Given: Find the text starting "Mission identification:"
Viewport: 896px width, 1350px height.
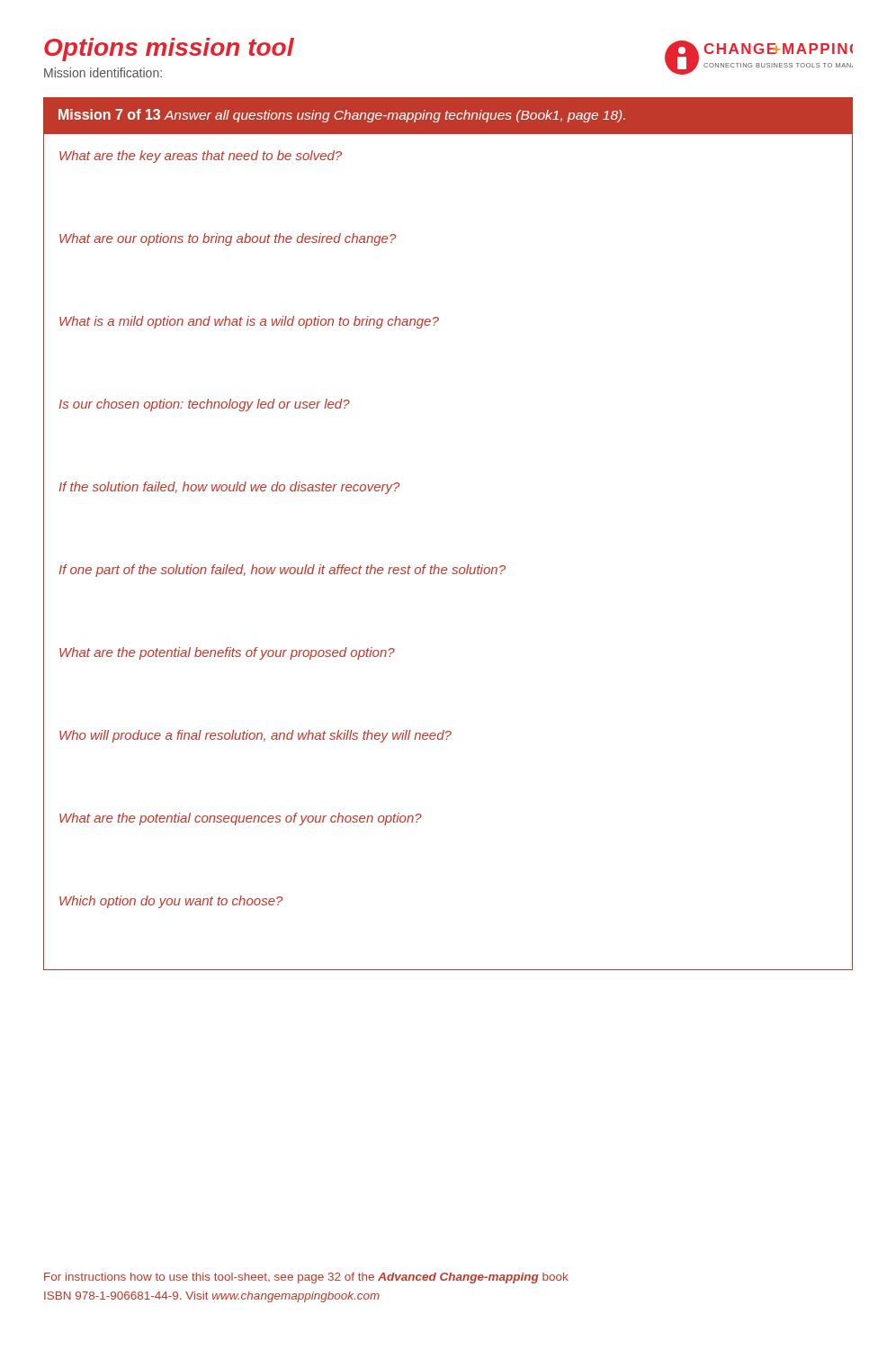Looking at the screenshot, I should (x=168, y=73).
